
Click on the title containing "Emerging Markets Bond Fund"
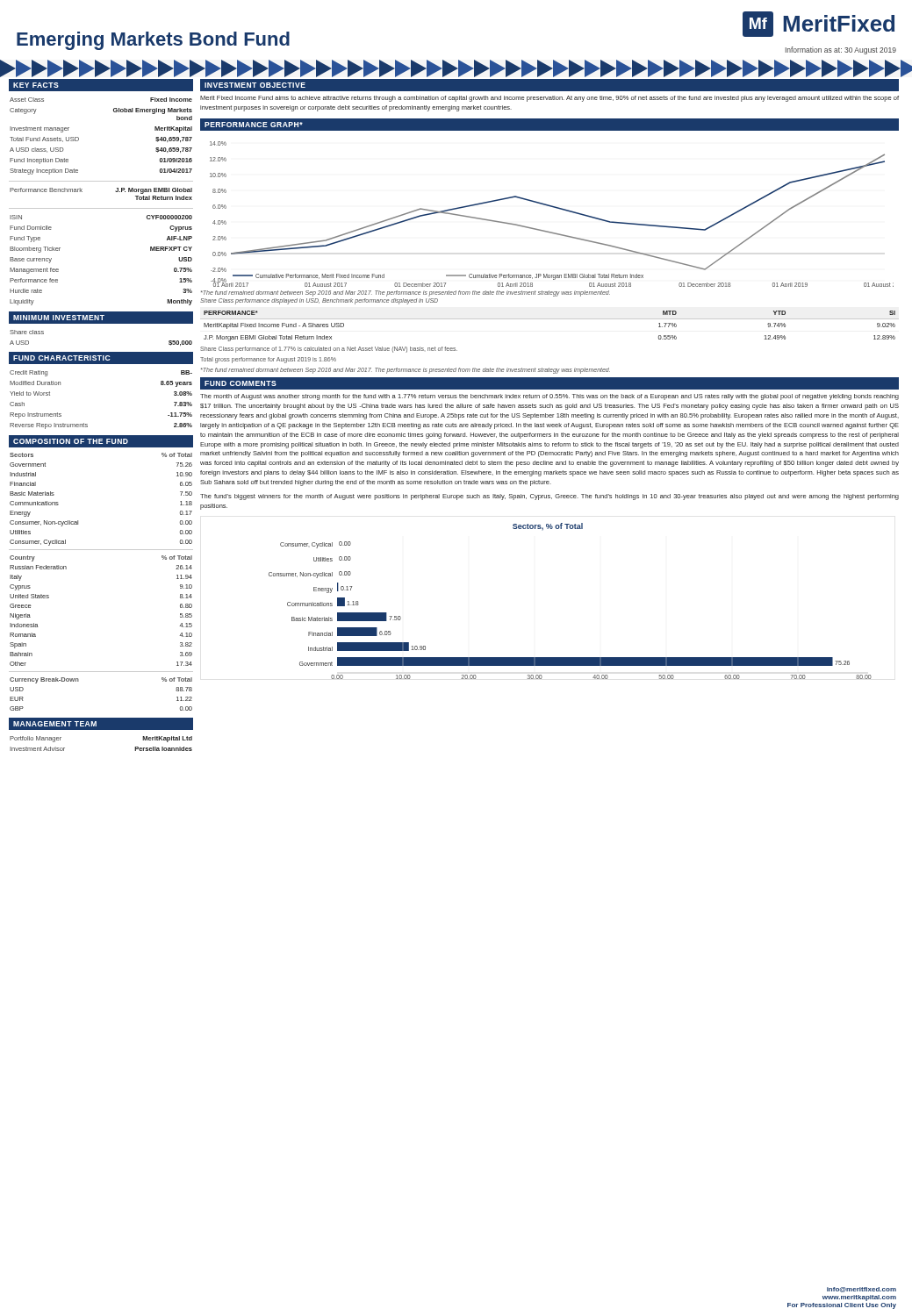153,39
